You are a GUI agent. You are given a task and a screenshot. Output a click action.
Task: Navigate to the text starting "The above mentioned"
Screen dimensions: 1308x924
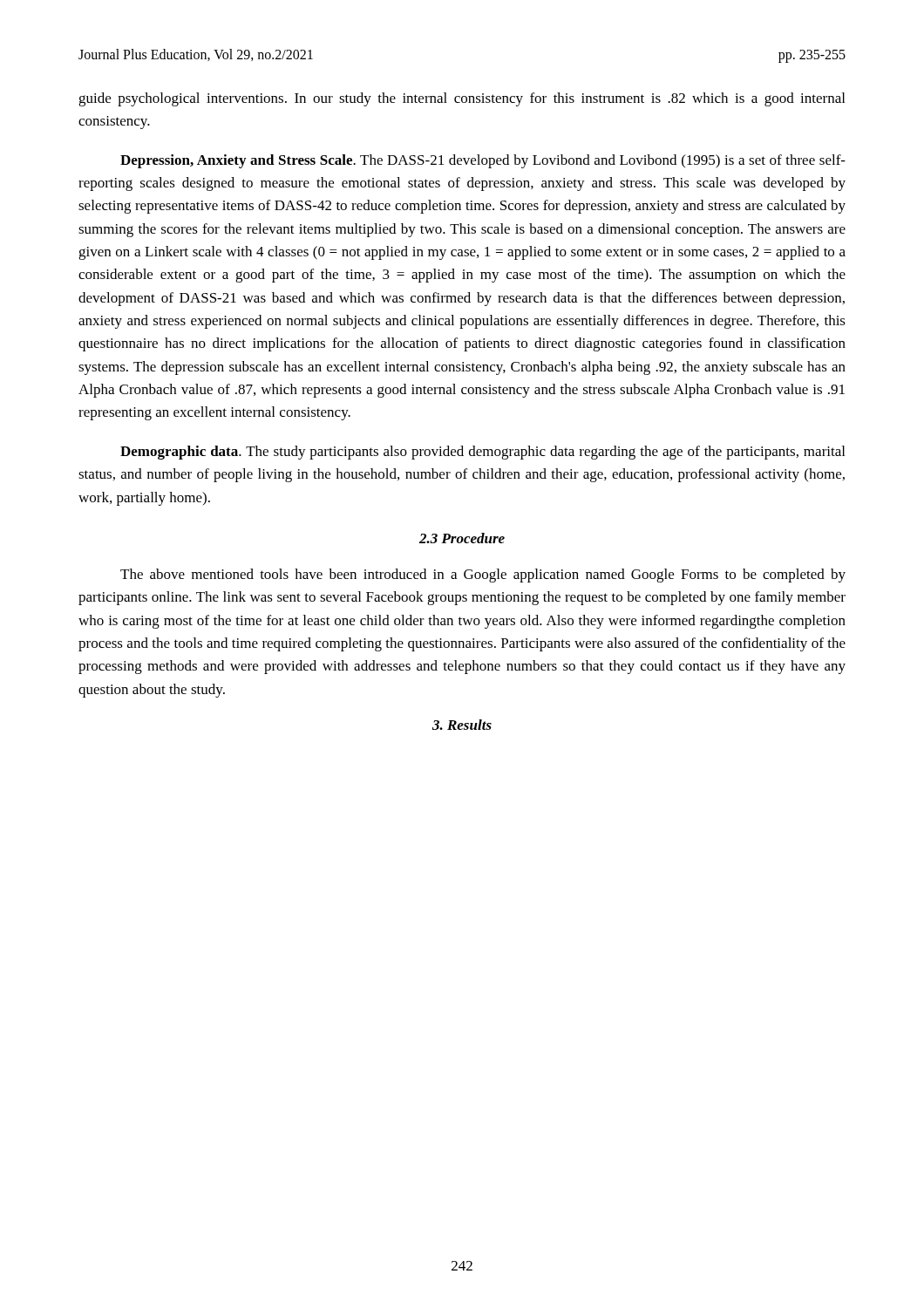[x=462, y=632]
